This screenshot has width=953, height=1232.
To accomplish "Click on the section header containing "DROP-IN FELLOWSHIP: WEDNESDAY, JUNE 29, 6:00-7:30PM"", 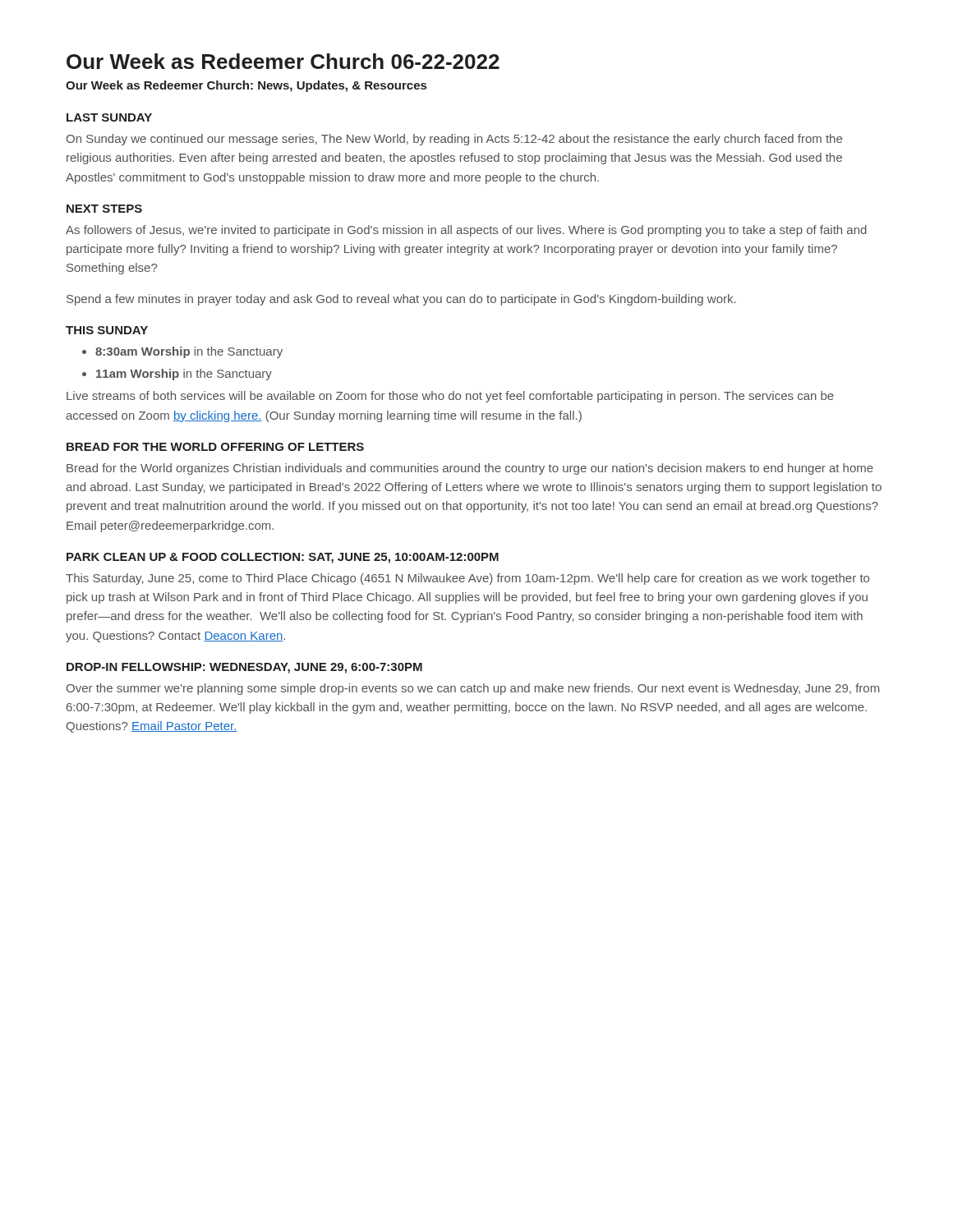I will (x=244, y=668).
